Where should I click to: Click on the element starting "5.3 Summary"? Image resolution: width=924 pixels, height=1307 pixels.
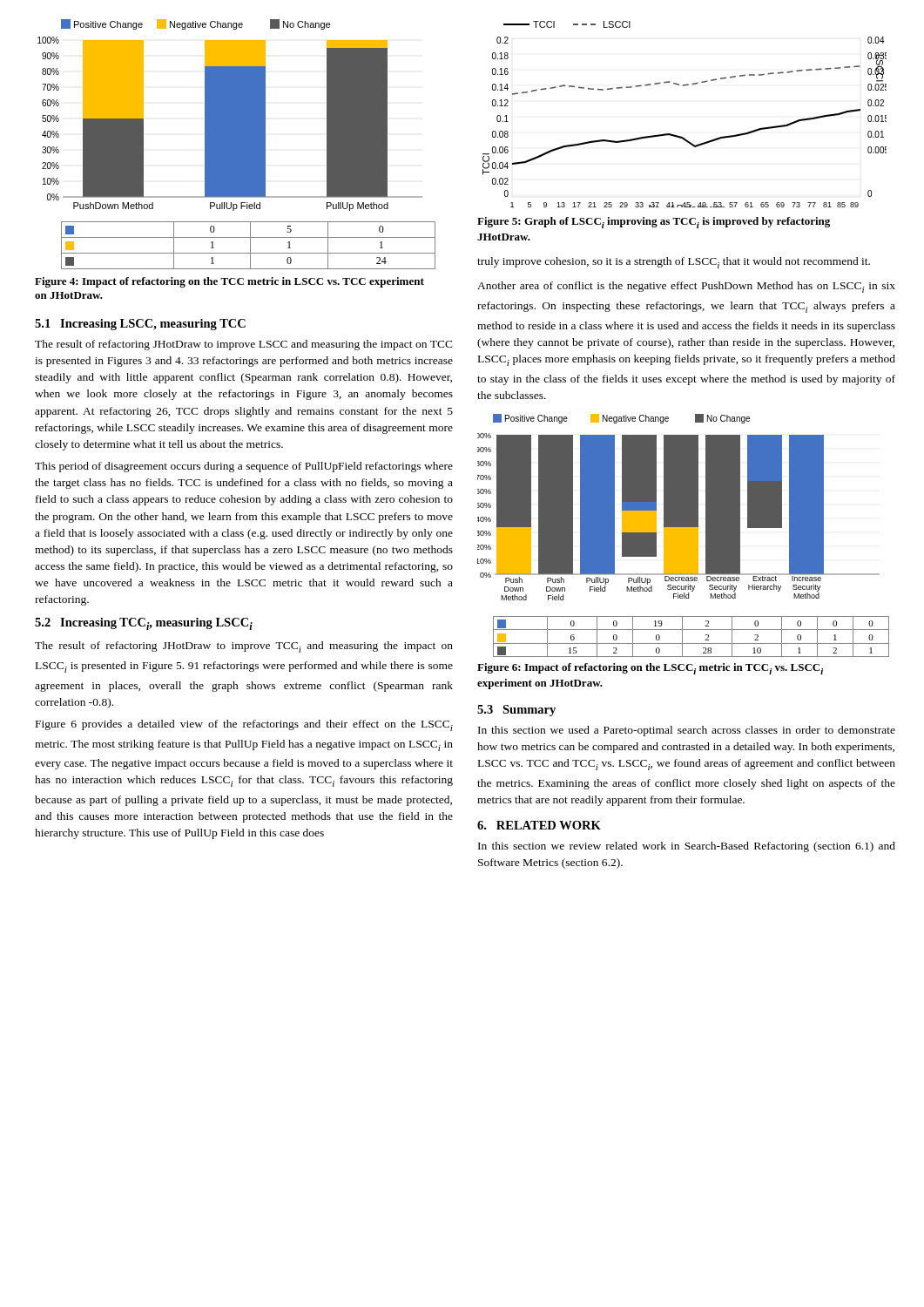pos(517,709)
